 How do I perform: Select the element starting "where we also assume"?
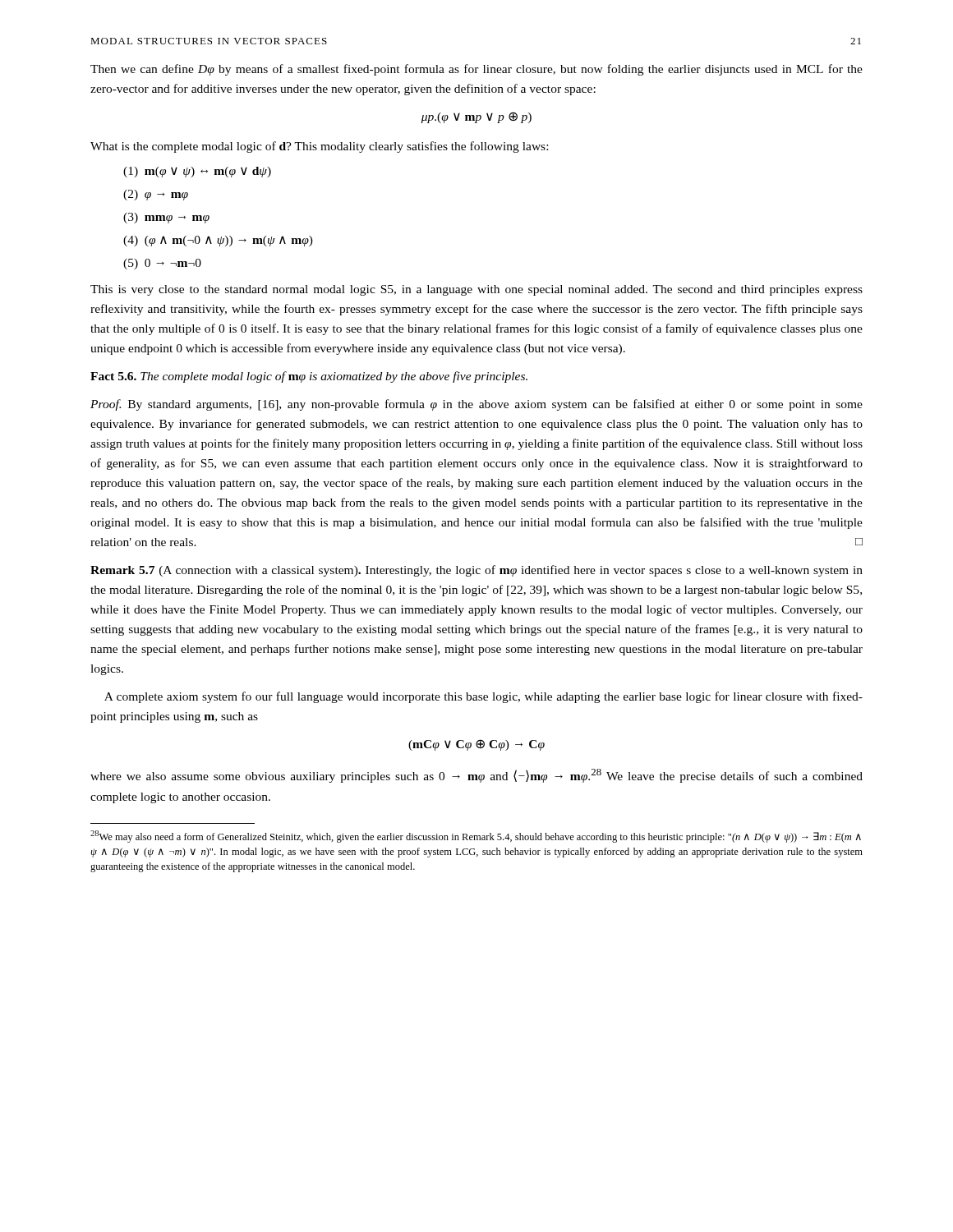point(476,785)
